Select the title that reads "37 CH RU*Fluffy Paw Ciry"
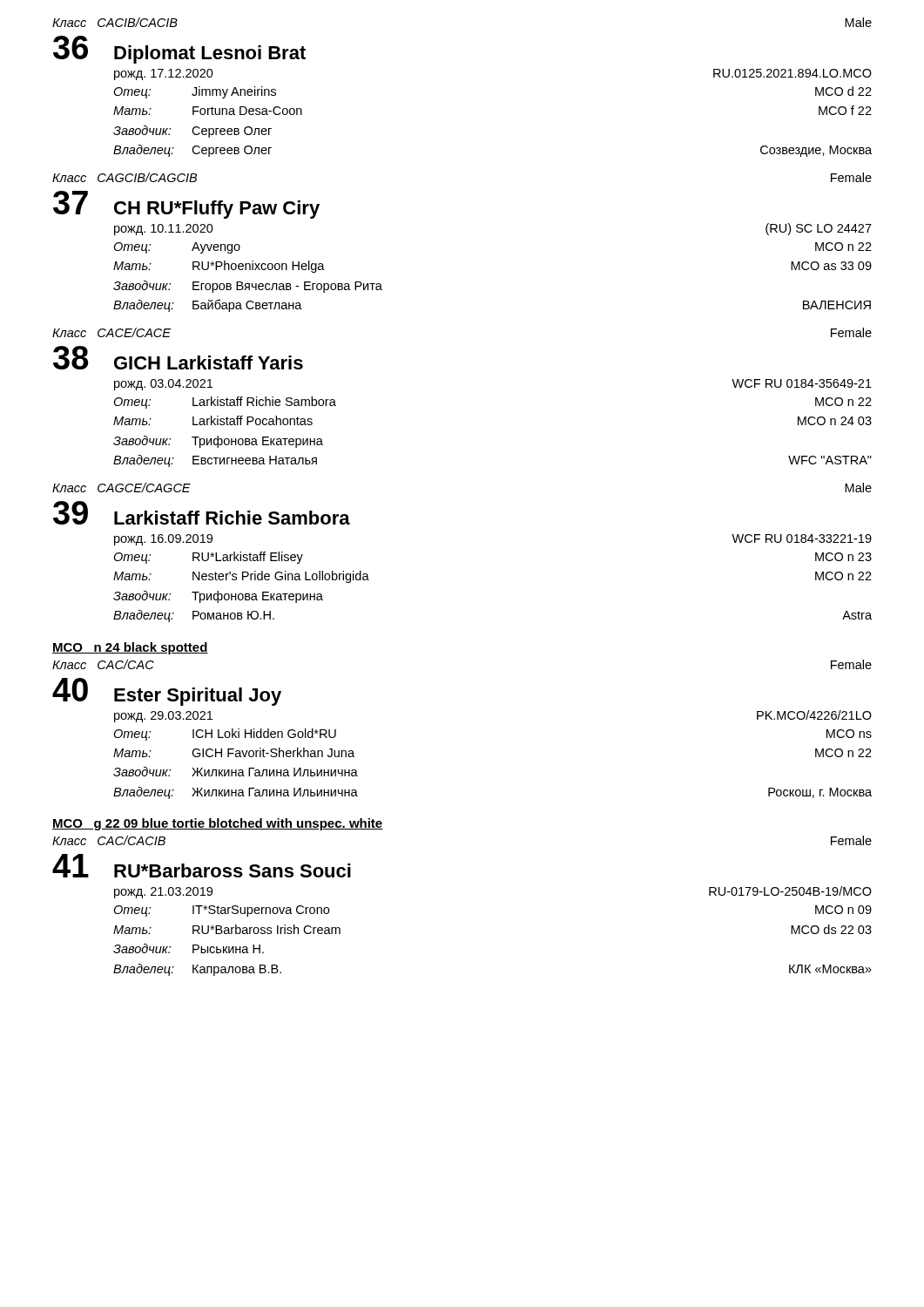 [x=186, y=203]
